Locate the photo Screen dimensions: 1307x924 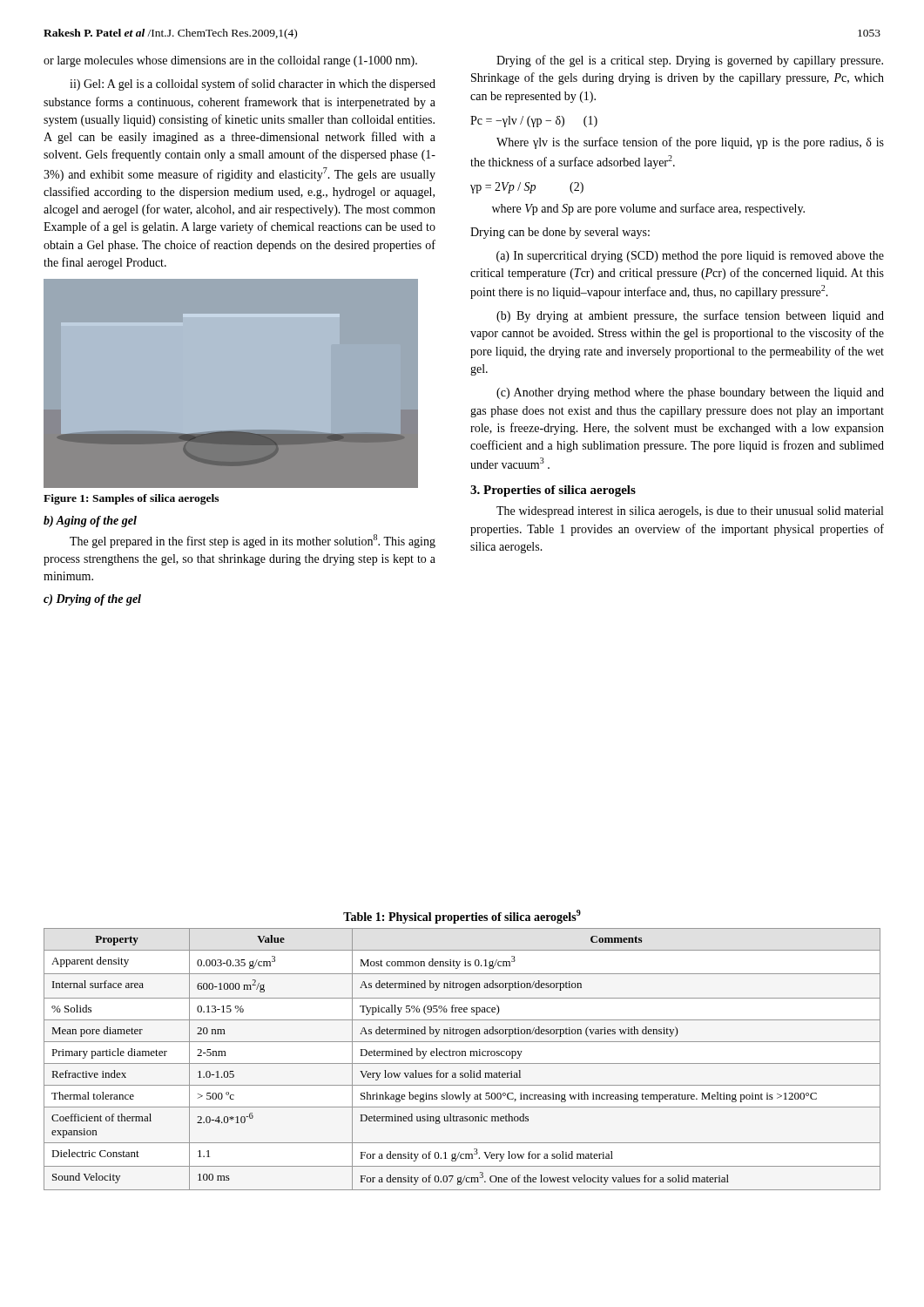pos(240,384)
